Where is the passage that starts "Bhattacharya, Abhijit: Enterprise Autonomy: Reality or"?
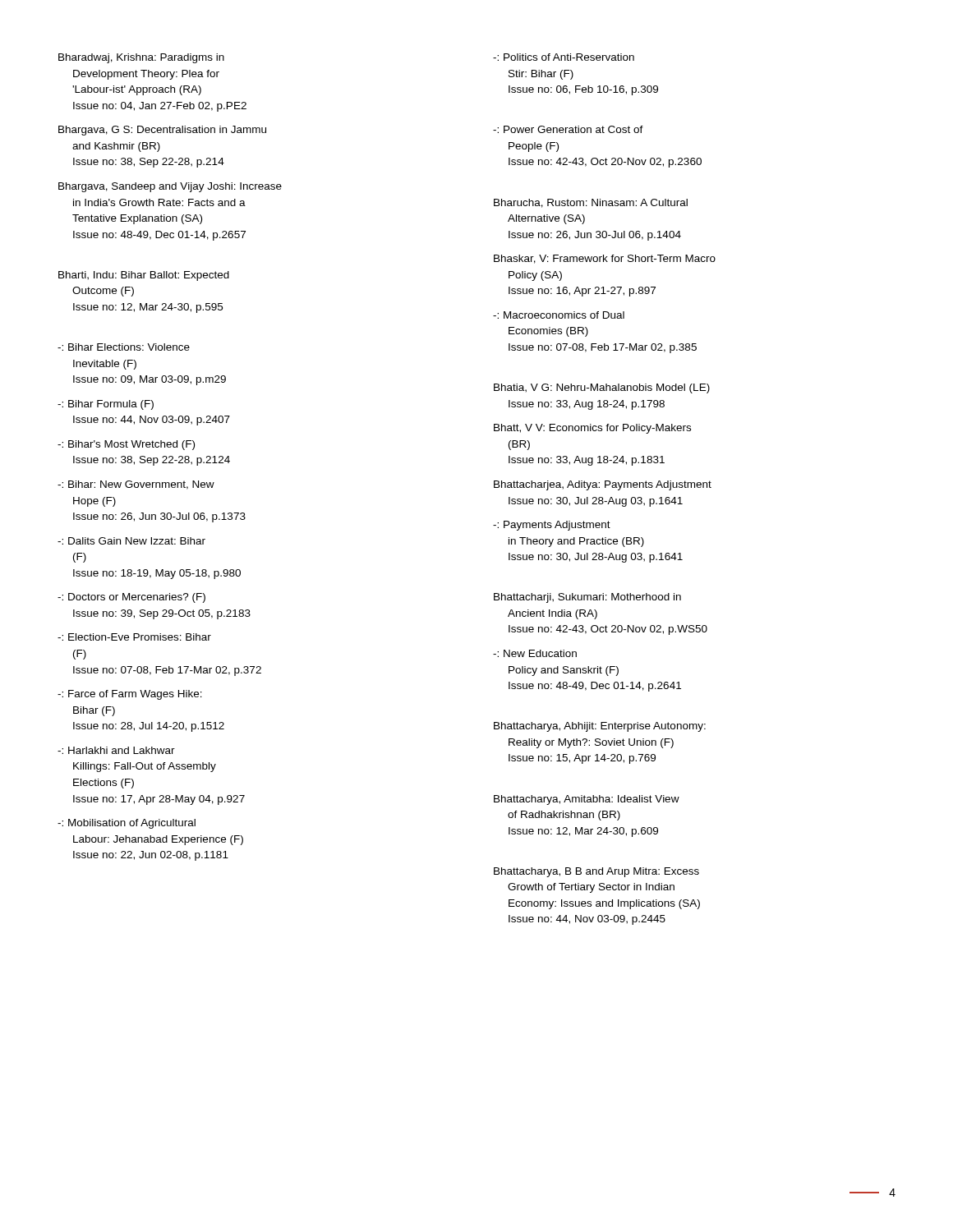Viewport: 953px width, 1232px height. pyautogui.click(x=600, y=742)
